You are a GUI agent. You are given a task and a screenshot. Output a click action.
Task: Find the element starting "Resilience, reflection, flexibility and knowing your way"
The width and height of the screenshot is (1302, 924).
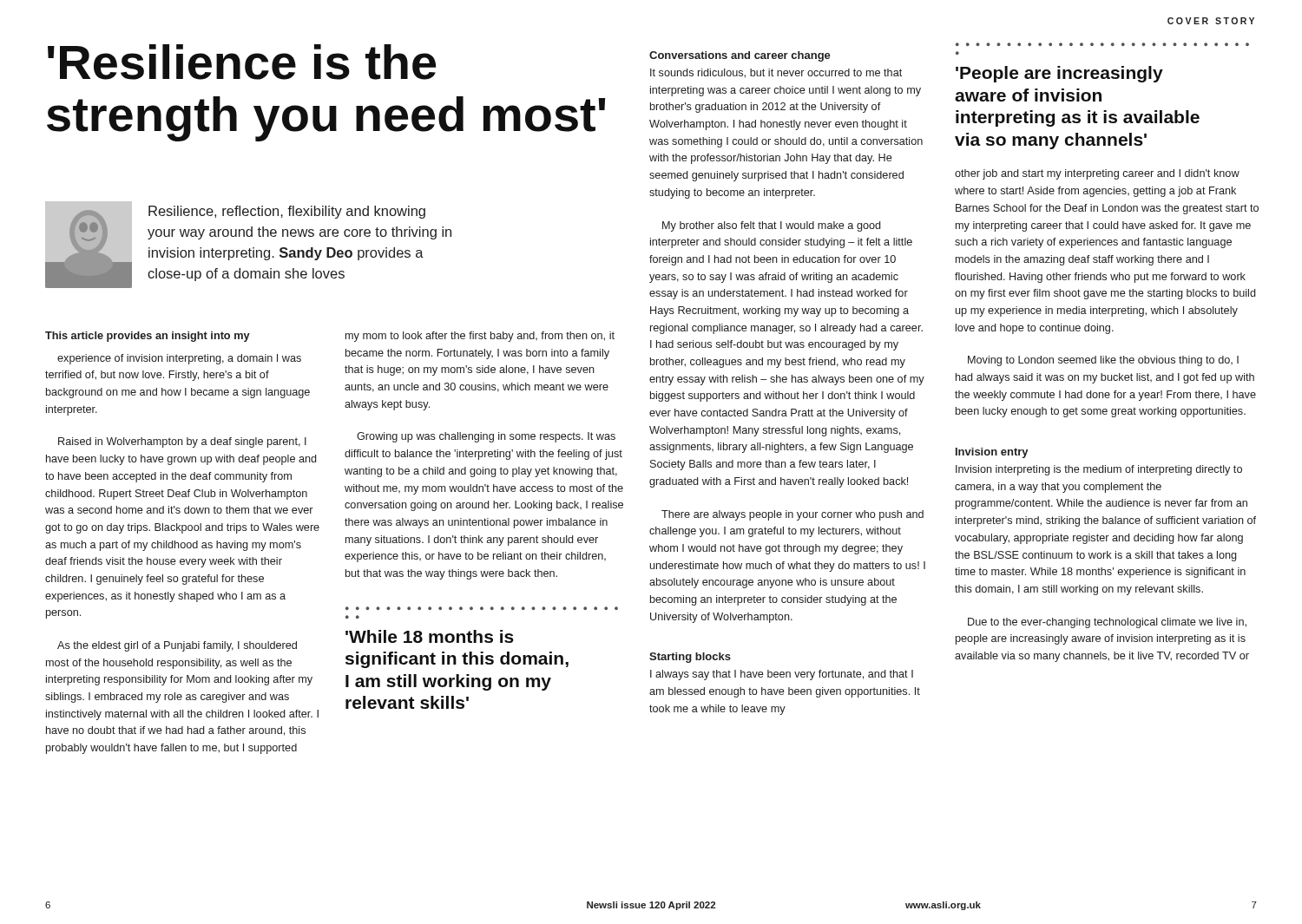tap(249, 245)
